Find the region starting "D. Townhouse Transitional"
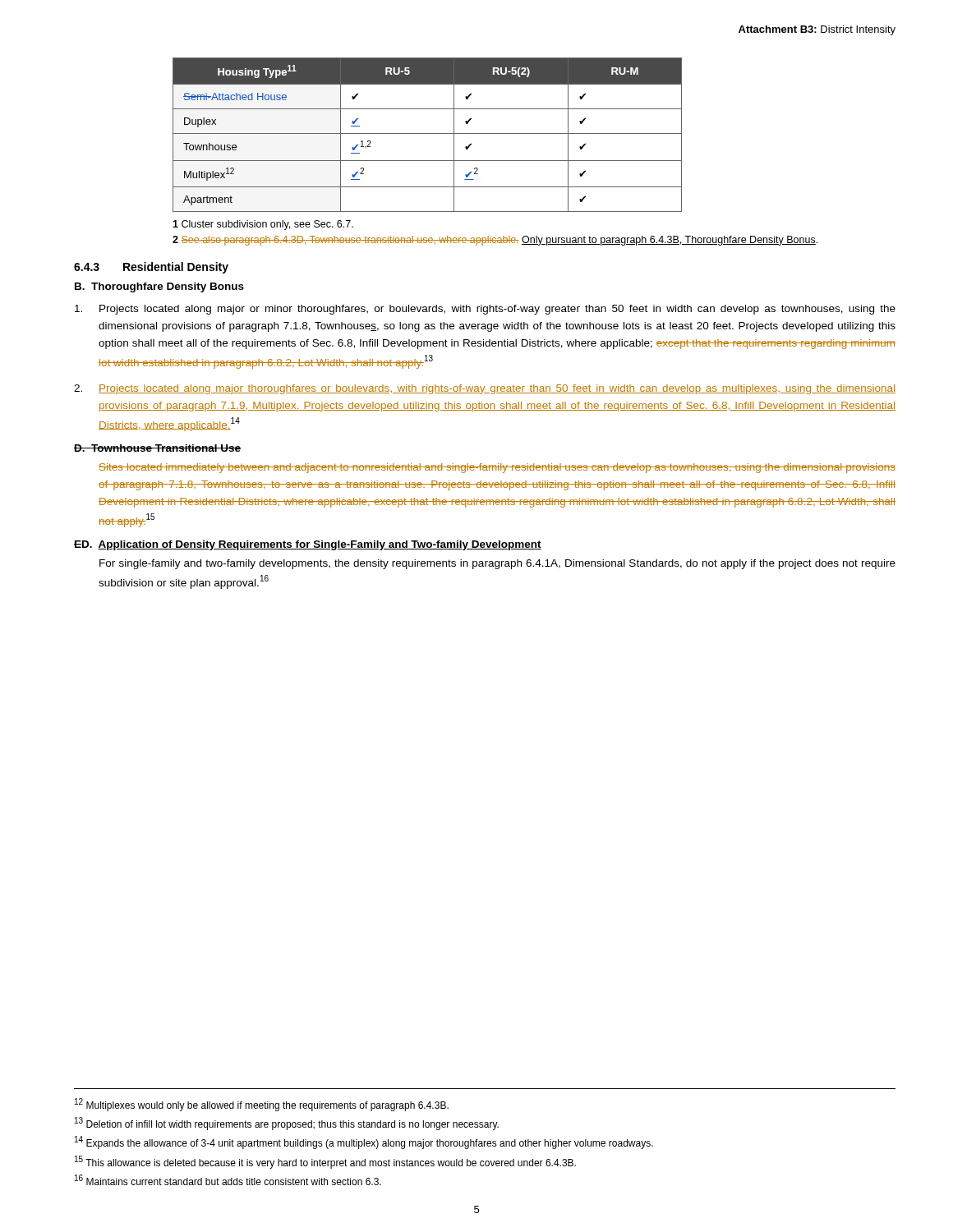 click(x=157, y=448)
